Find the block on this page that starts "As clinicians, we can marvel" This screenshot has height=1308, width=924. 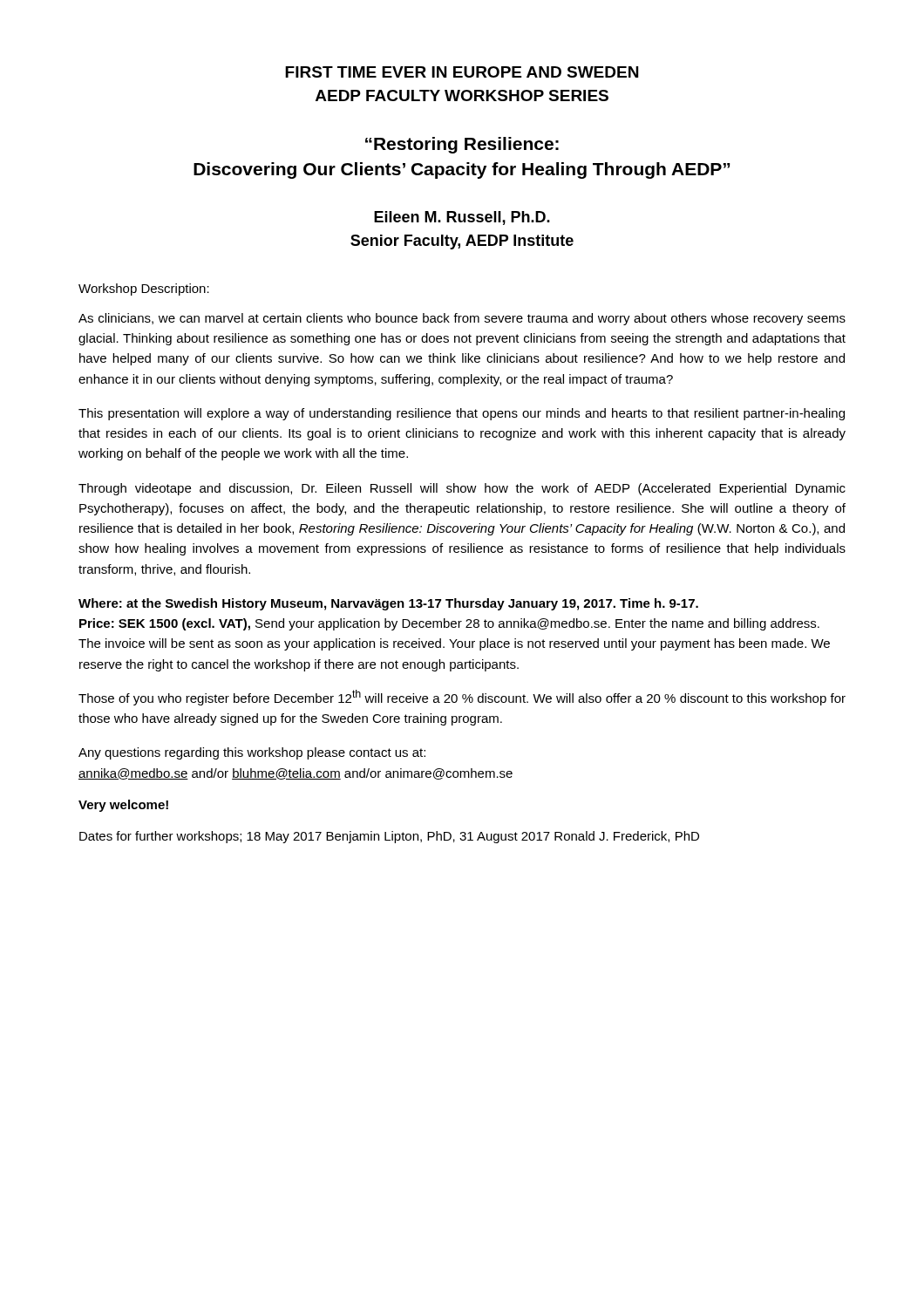pyautogui.click(x=462, y=348)
